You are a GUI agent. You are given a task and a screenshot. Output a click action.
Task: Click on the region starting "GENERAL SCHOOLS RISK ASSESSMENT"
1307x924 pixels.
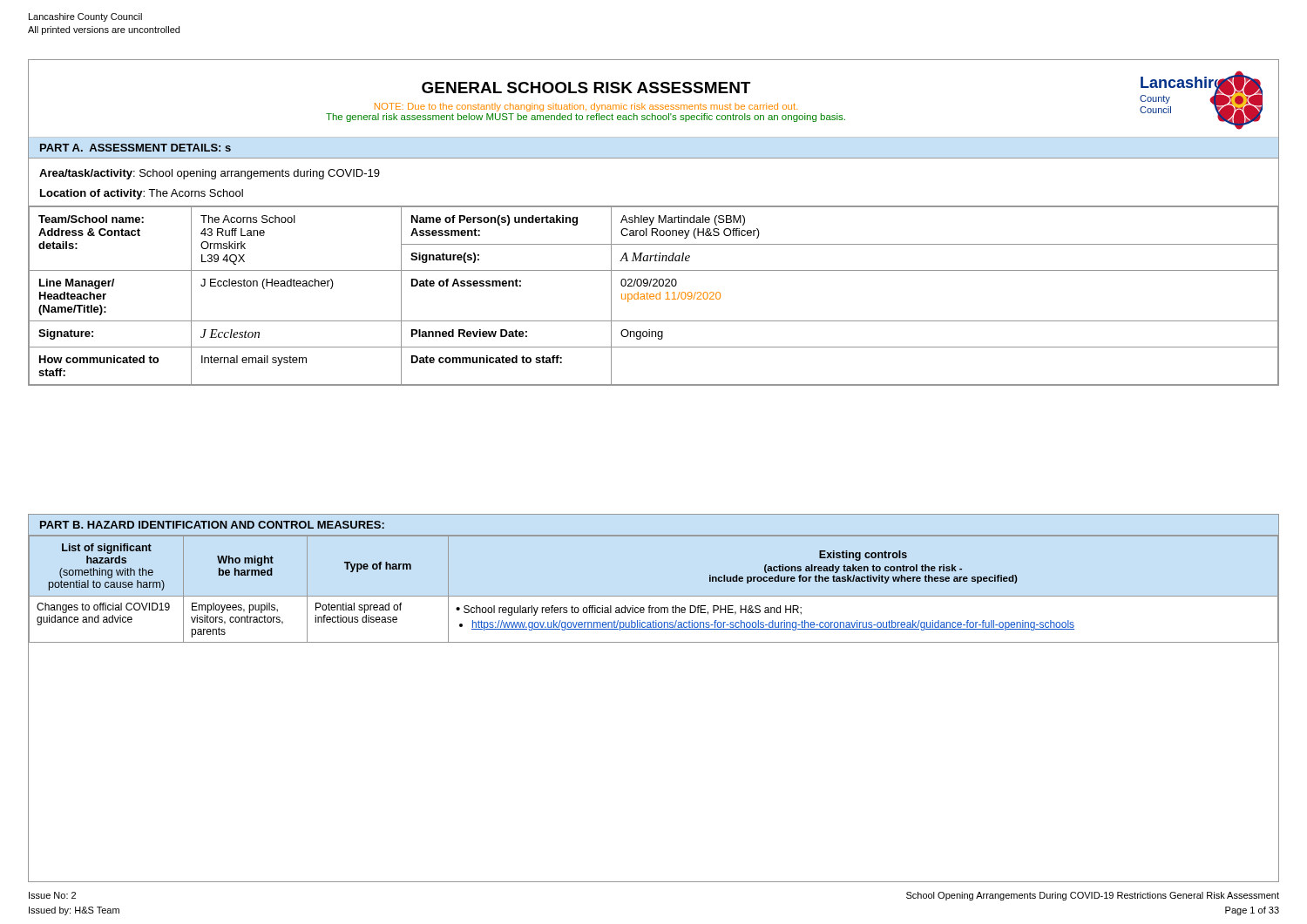point(586,88)
